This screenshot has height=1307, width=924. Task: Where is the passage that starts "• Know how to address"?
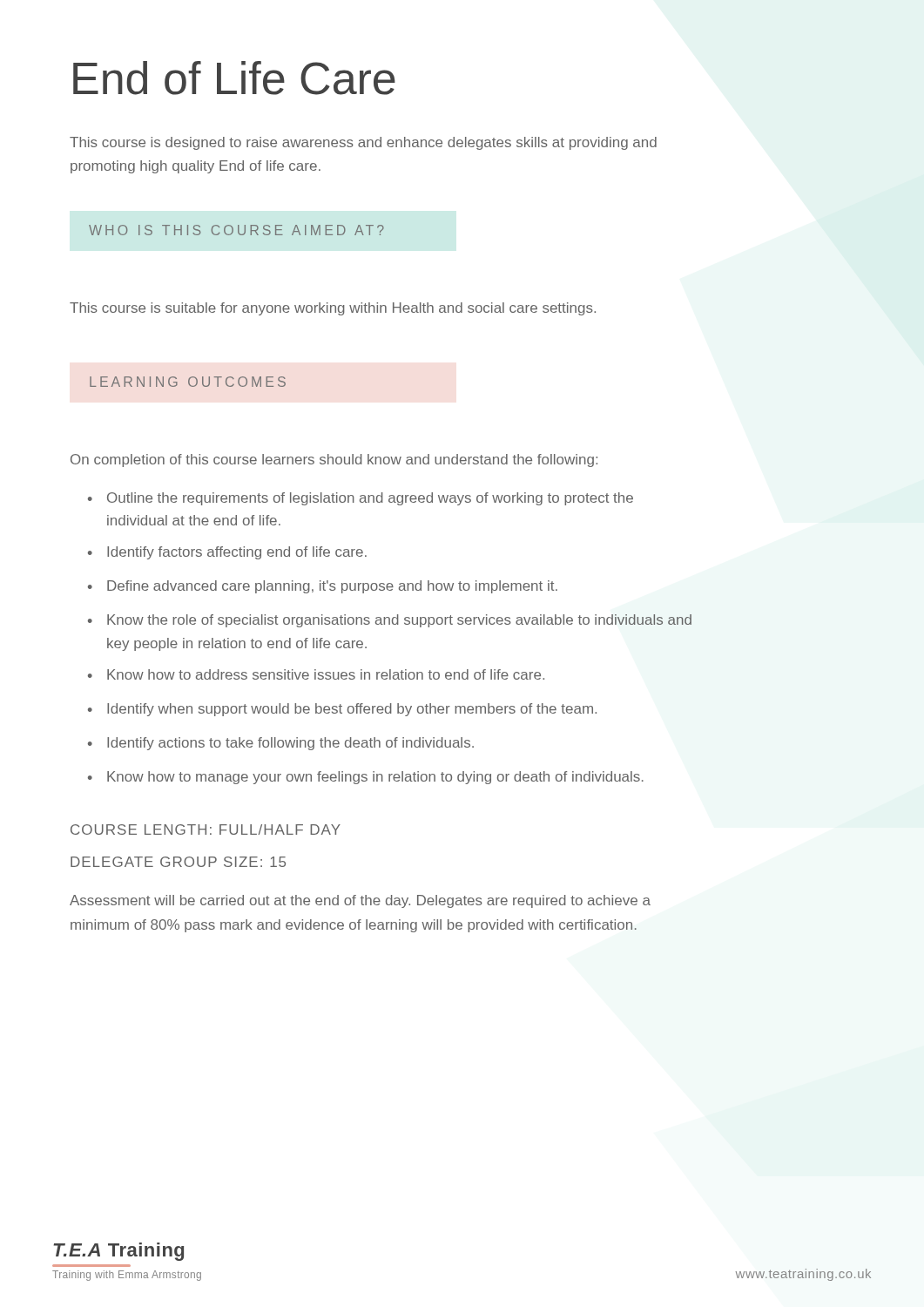[392, 676]
